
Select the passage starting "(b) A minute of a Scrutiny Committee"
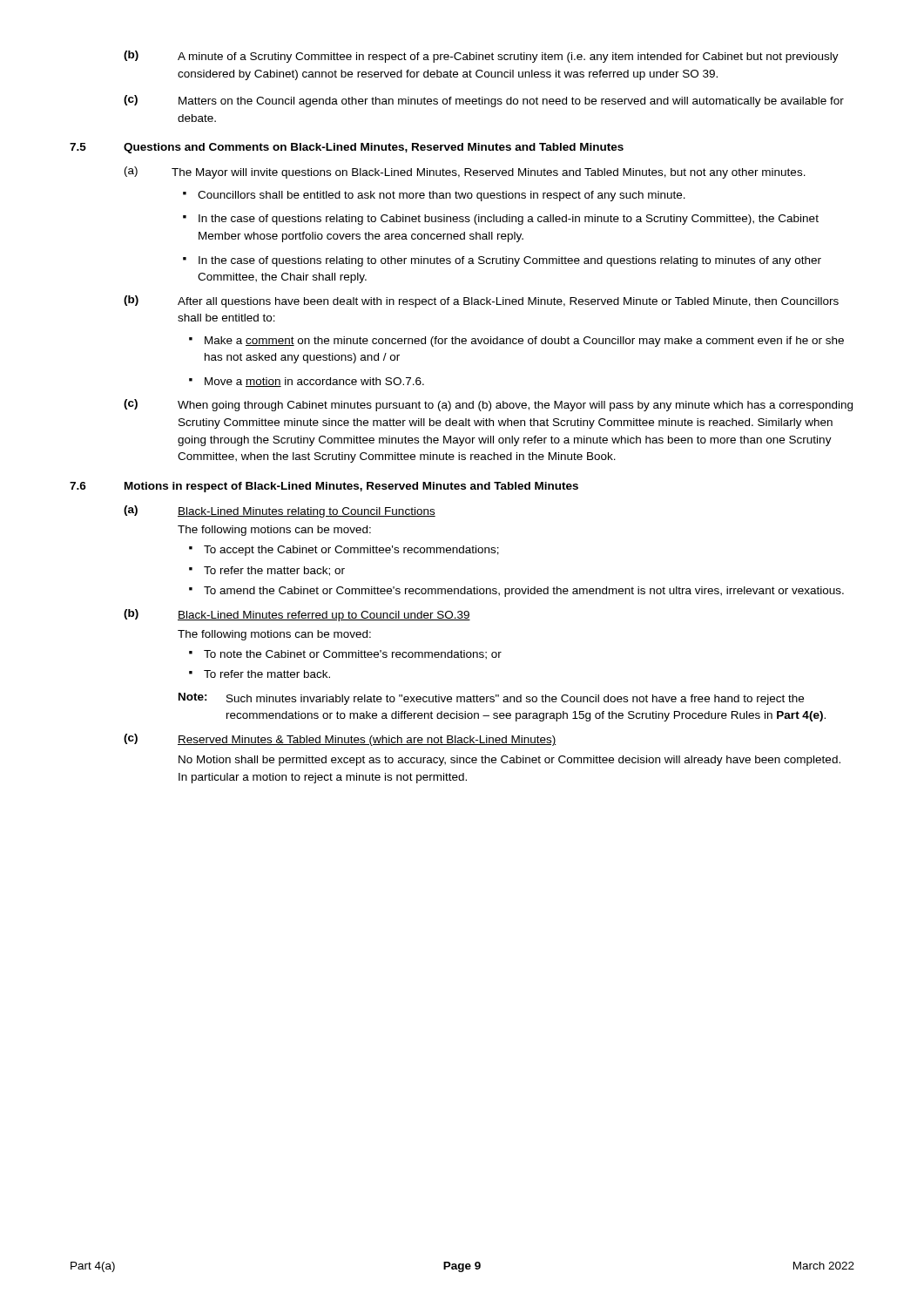489,65
